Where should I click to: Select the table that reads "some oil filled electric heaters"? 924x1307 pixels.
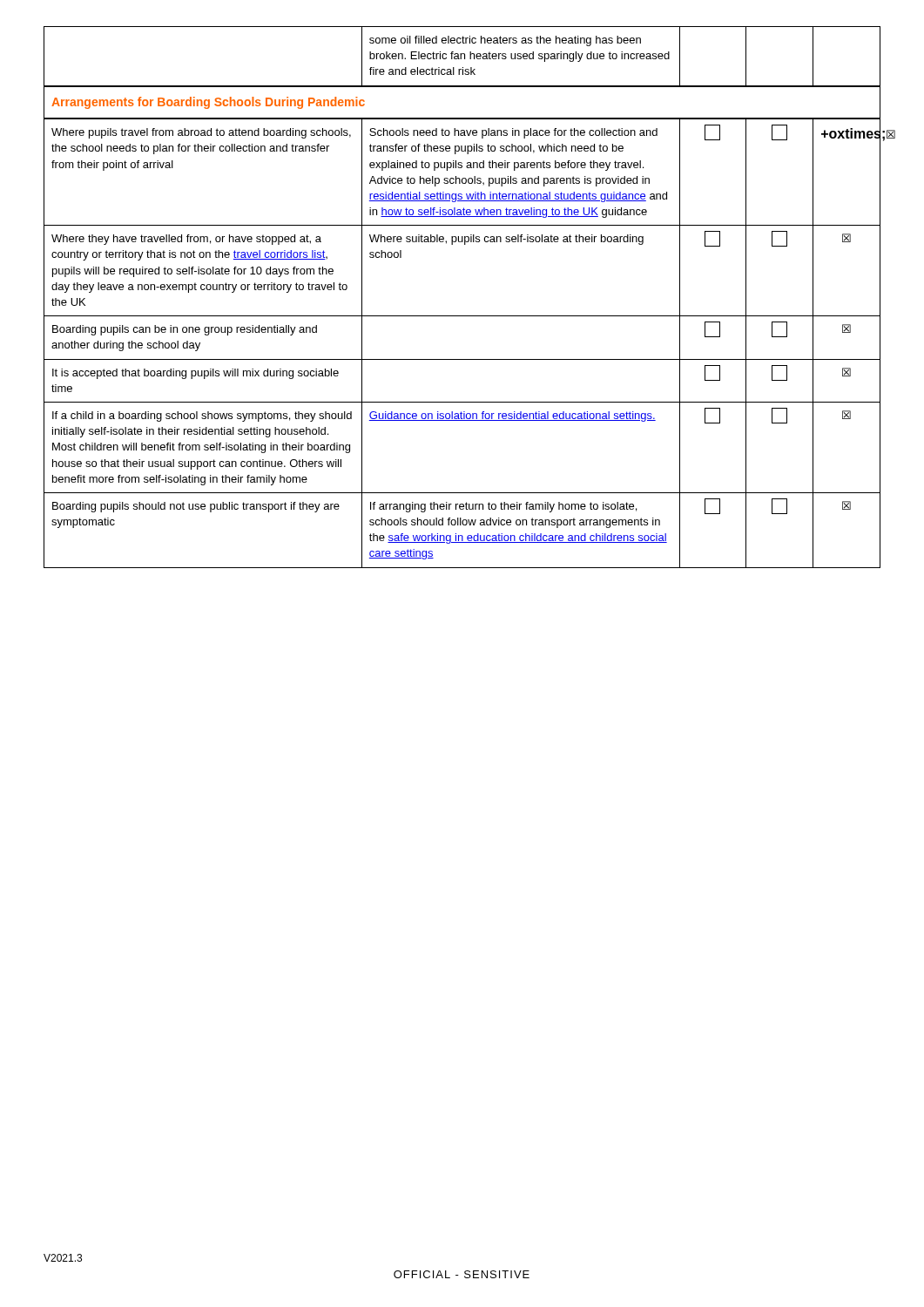click(462, 56)
